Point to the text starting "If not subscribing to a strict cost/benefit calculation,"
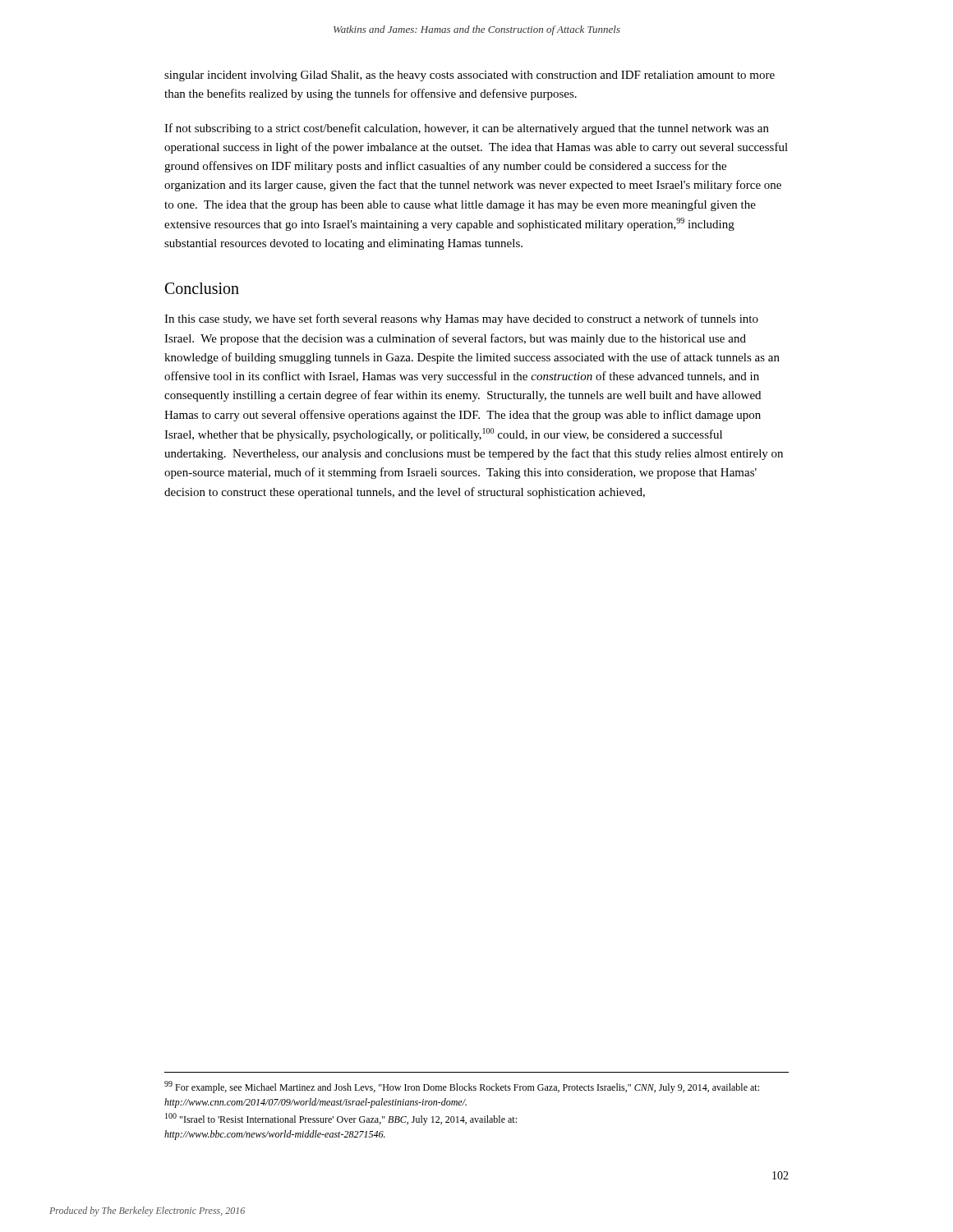This screenshot has height=1232, width=953. 476,185
